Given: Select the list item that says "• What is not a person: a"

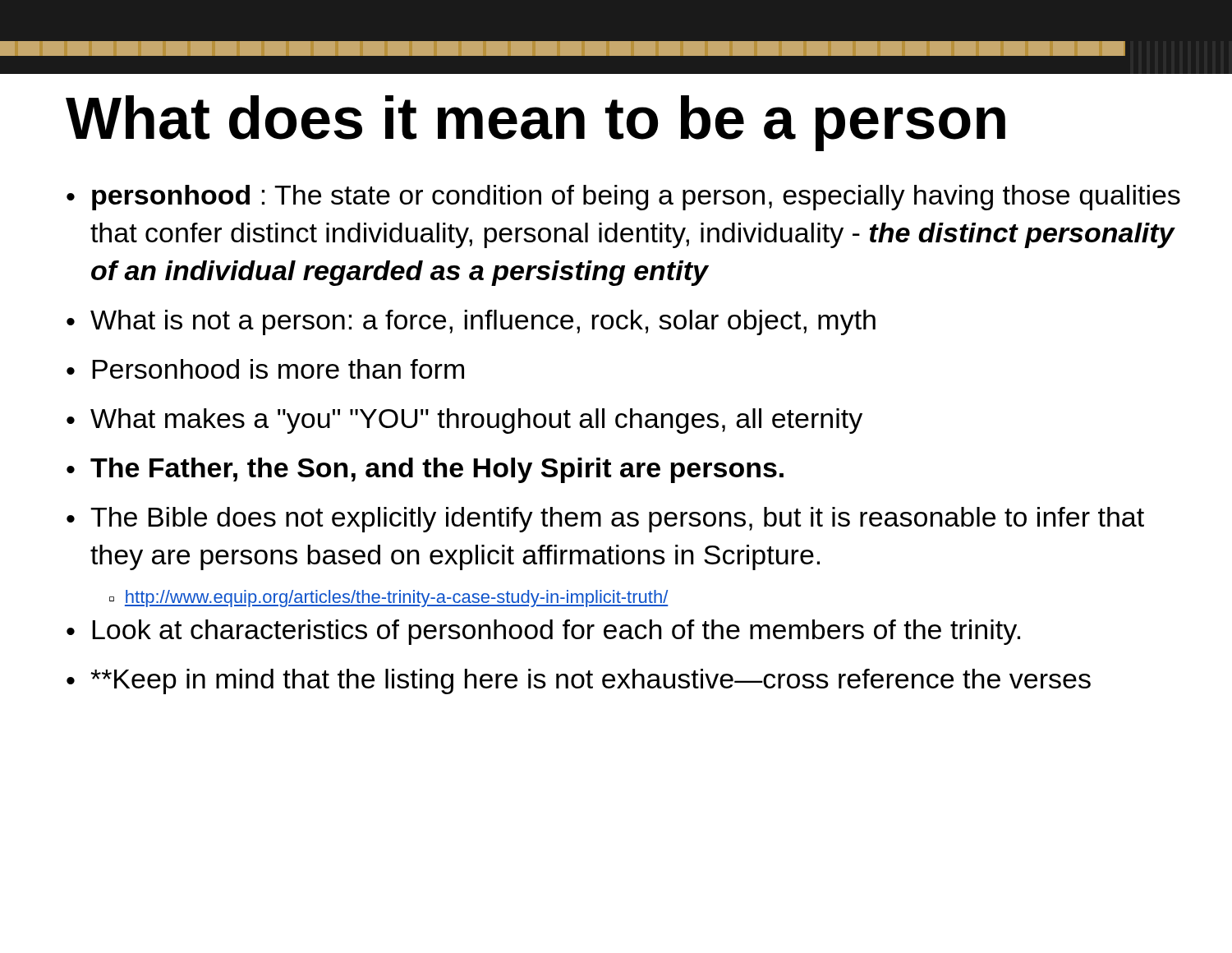Looking at the screenshot, I should [624, 320].
